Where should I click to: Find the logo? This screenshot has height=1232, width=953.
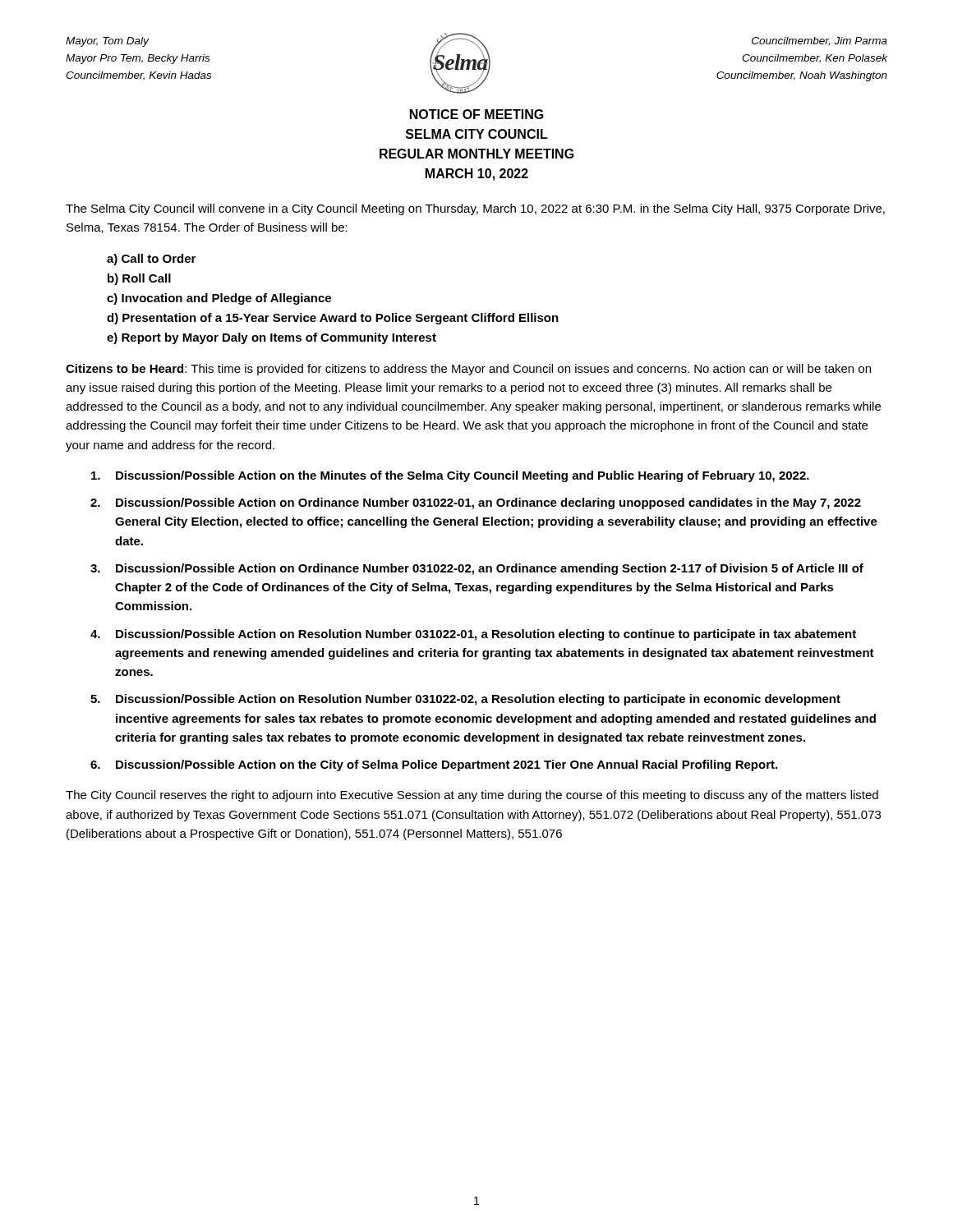coord(460,65)
